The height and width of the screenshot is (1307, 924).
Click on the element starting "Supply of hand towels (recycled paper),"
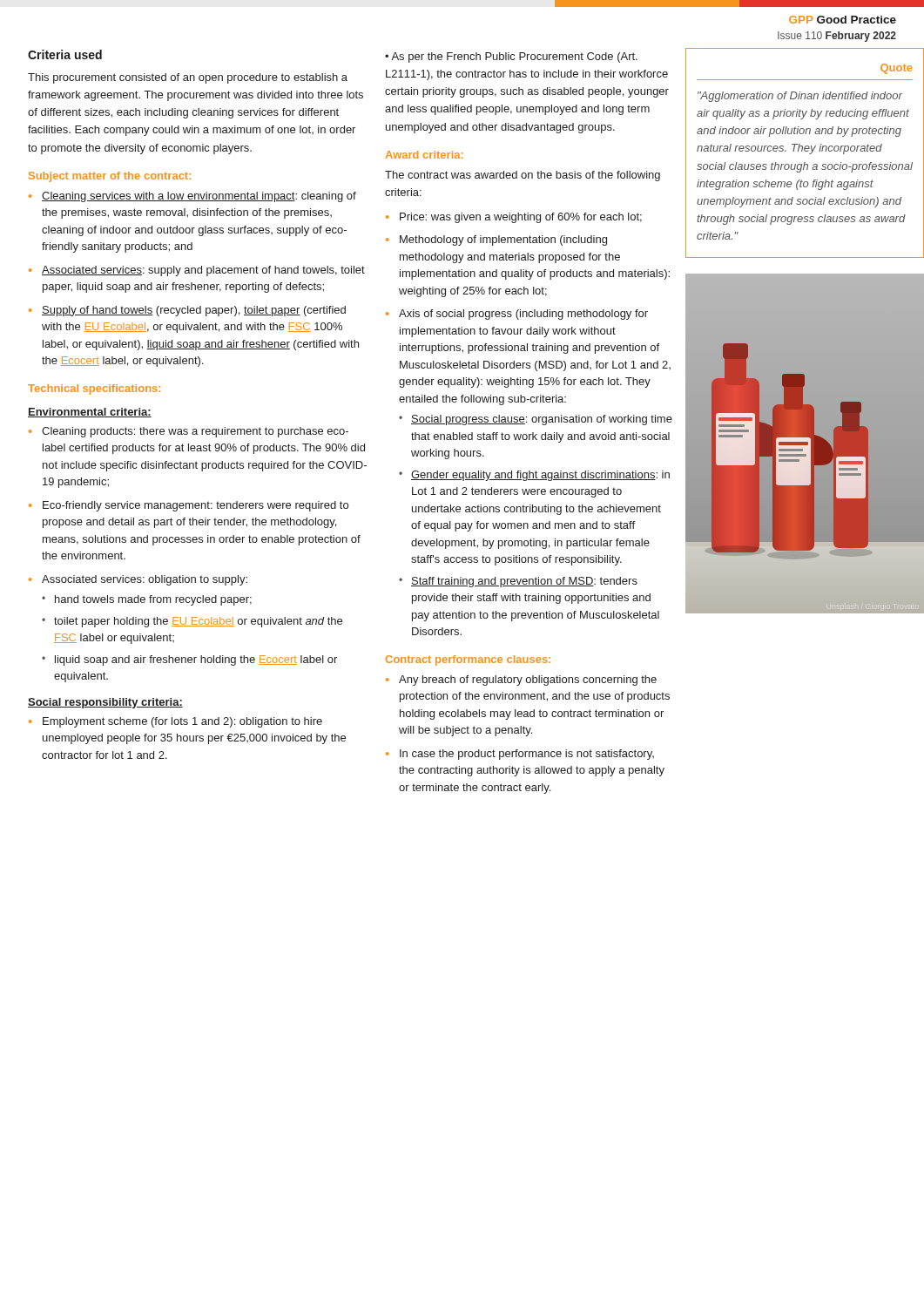(x=201, y=335)
